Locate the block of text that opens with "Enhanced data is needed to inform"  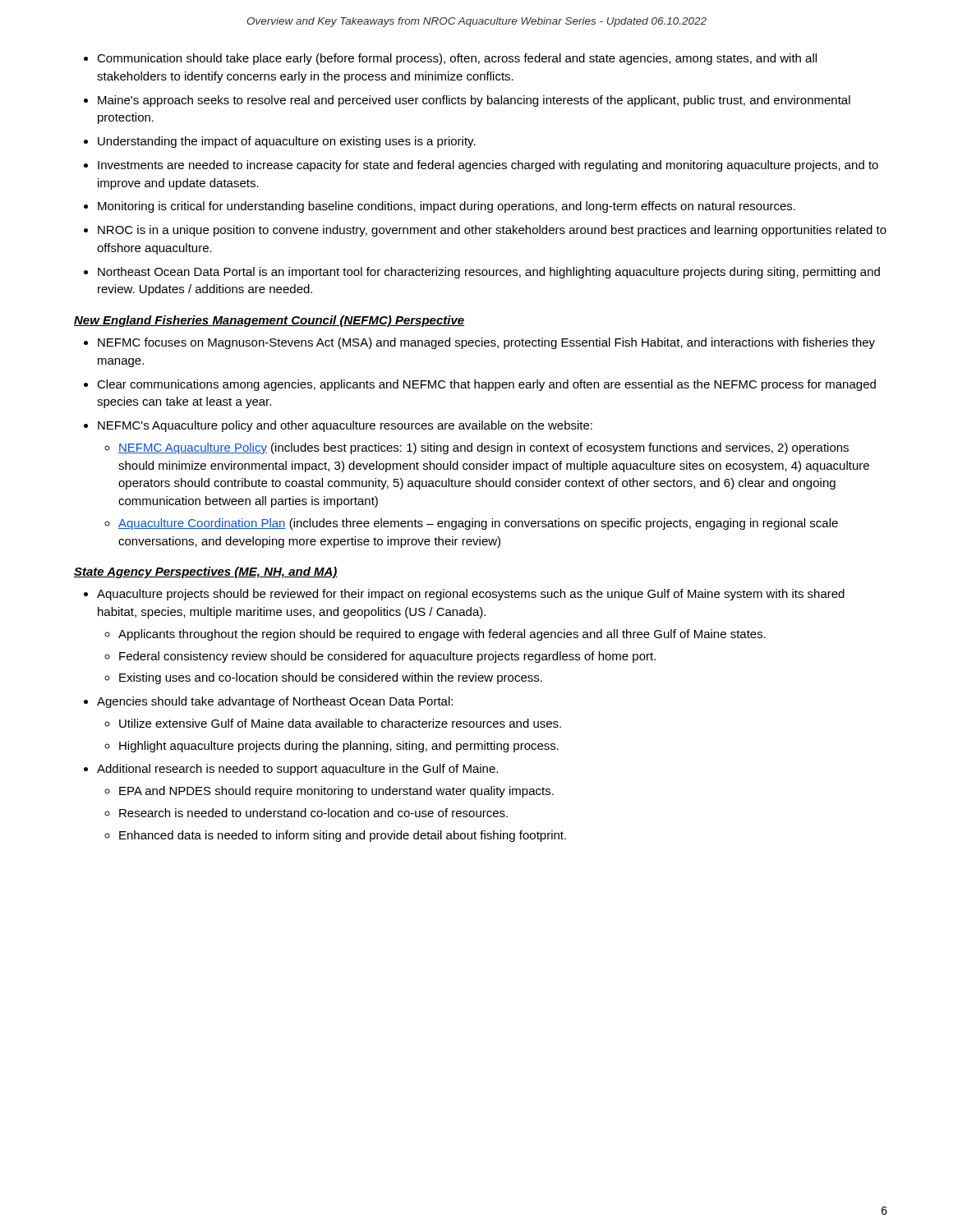(343, 834)
